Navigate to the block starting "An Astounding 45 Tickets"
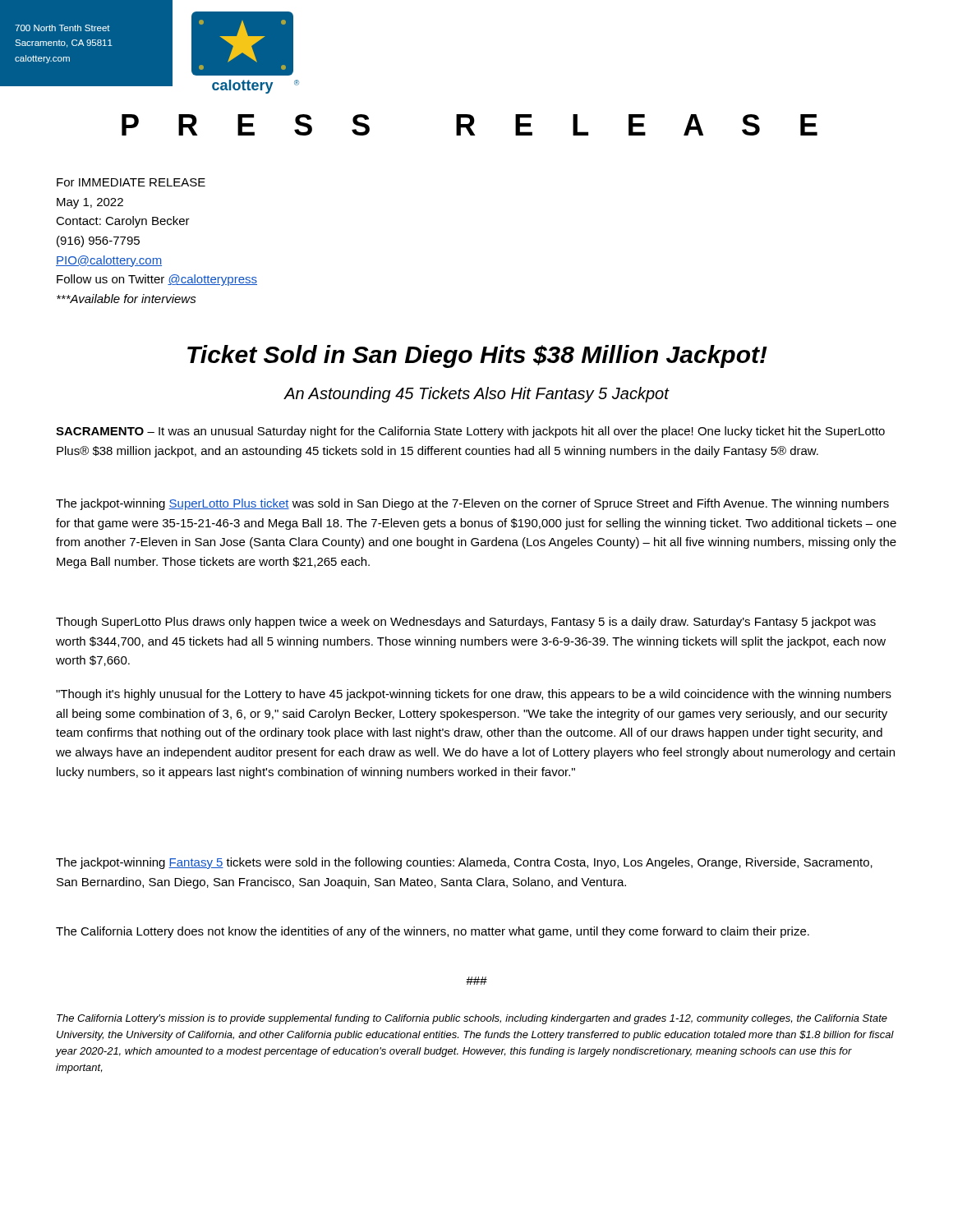 476,394
